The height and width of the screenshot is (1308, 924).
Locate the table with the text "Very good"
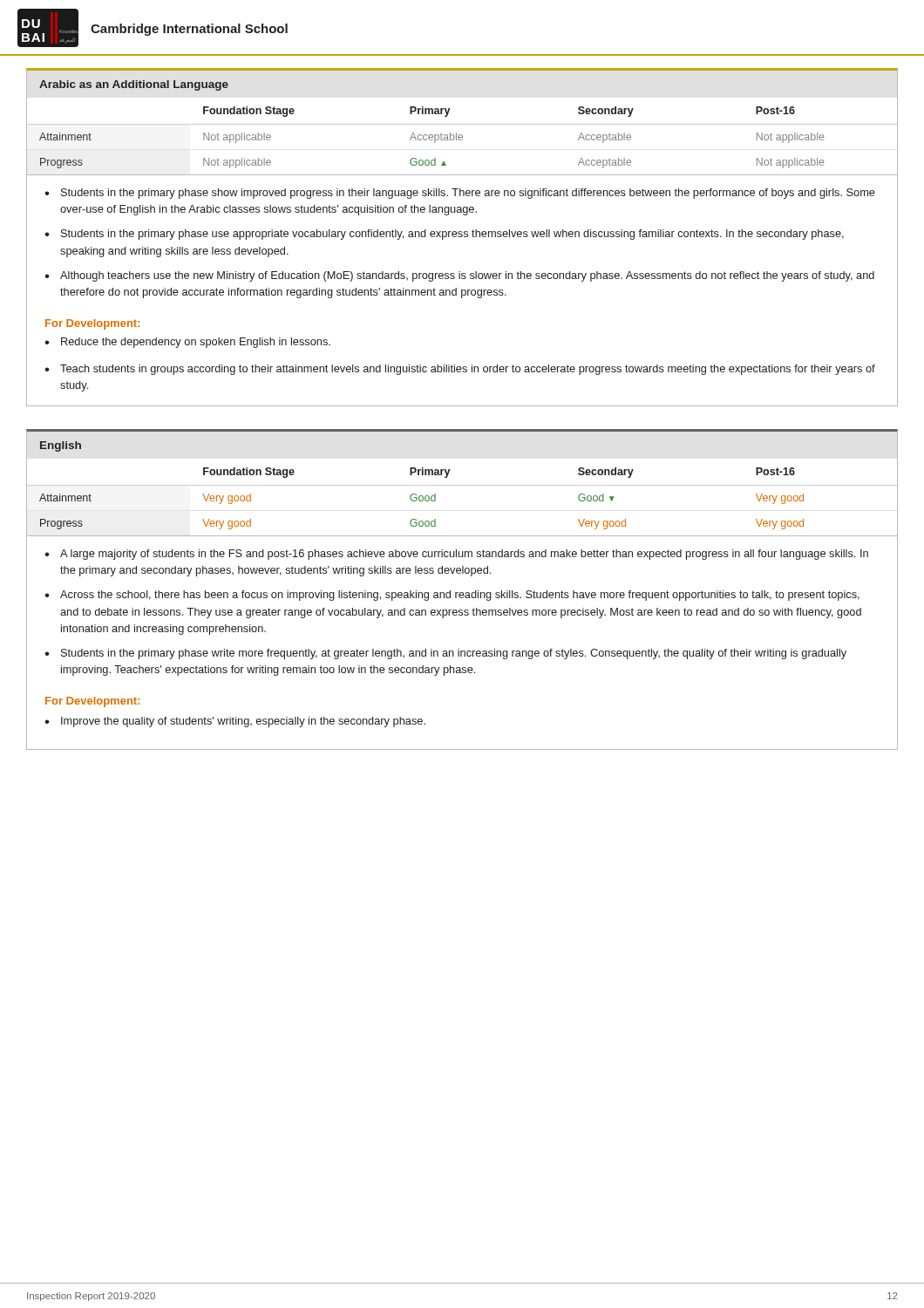click(x=462, y=497)
